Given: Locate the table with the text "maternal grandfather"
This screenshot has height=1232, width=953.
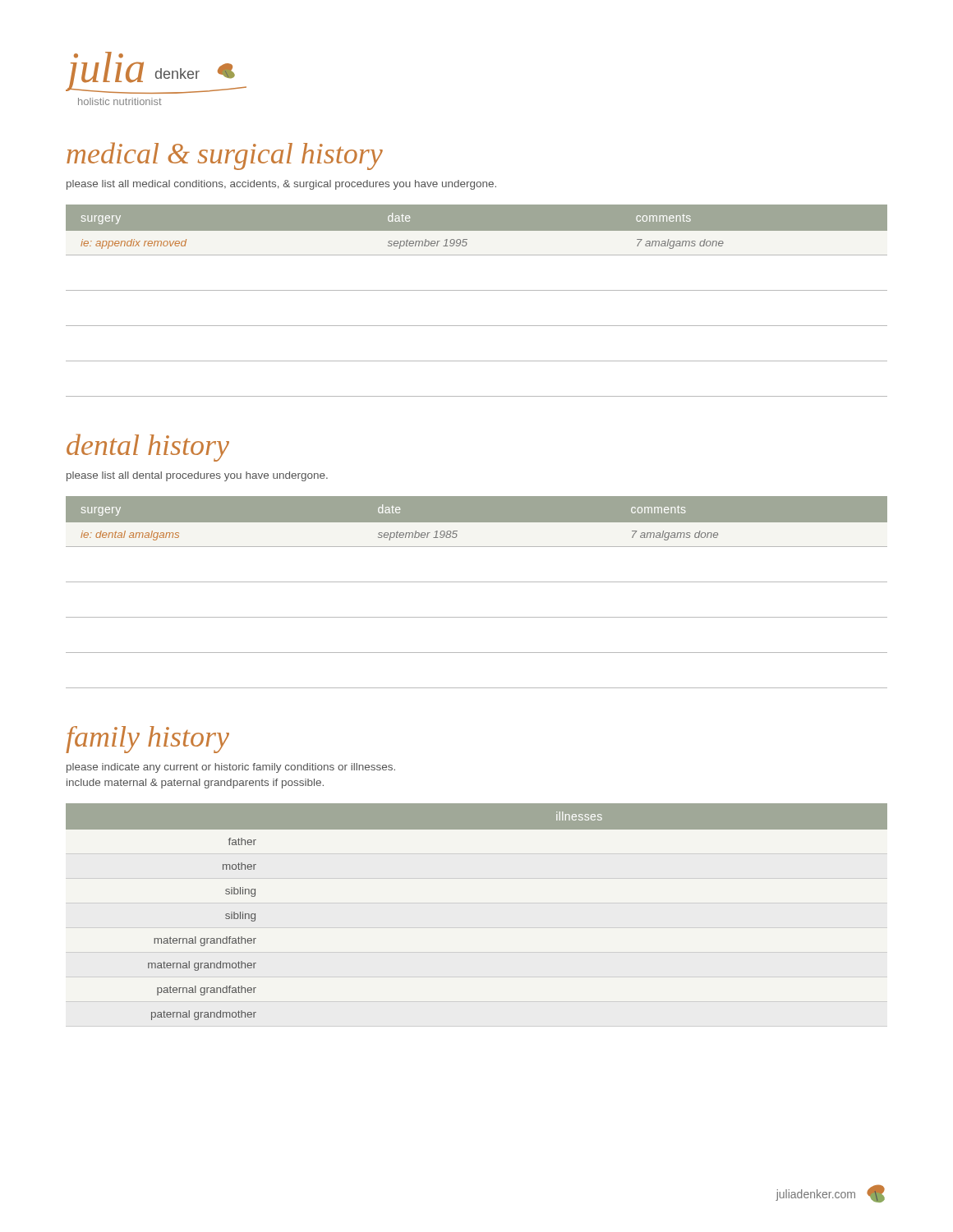Looking at the screenshot, I should tap(476, 915).
